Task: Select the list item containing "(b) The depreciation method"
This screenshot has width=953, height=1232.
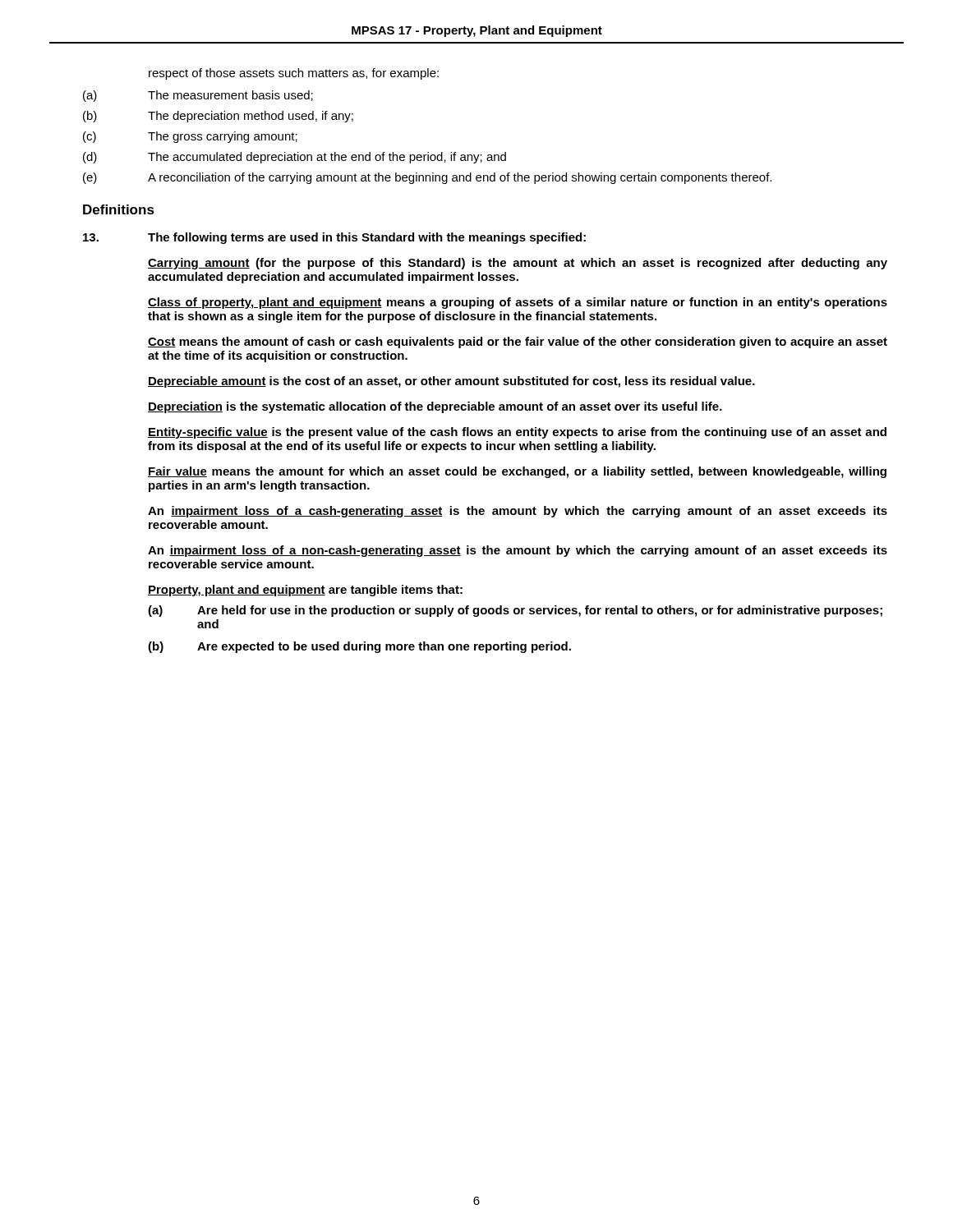Action: pyautogui.click(x=218, y=117)
